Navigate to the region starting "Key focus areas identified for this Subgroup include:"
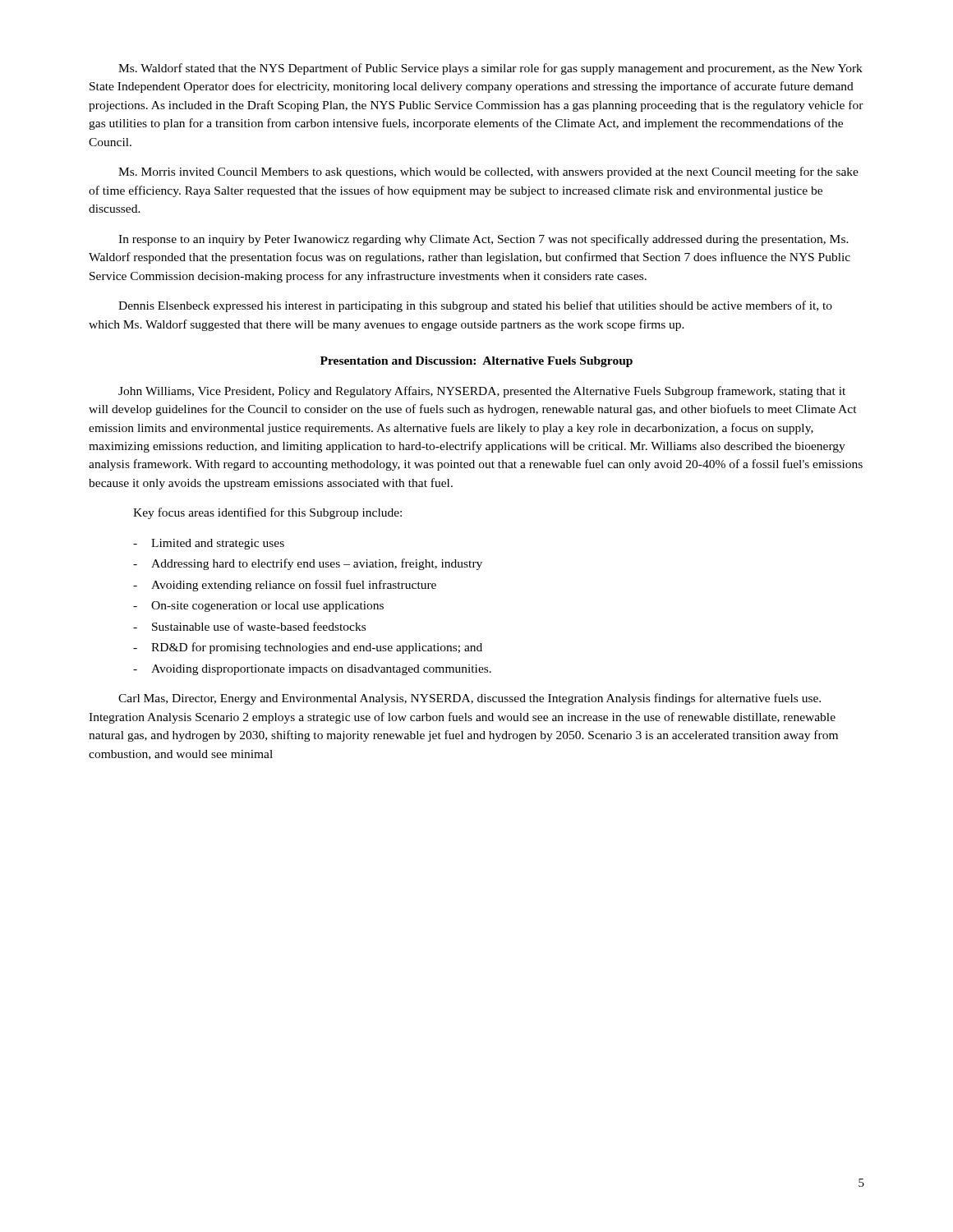The height and width of the screenshot is (1232, 953). pos(268,512)
